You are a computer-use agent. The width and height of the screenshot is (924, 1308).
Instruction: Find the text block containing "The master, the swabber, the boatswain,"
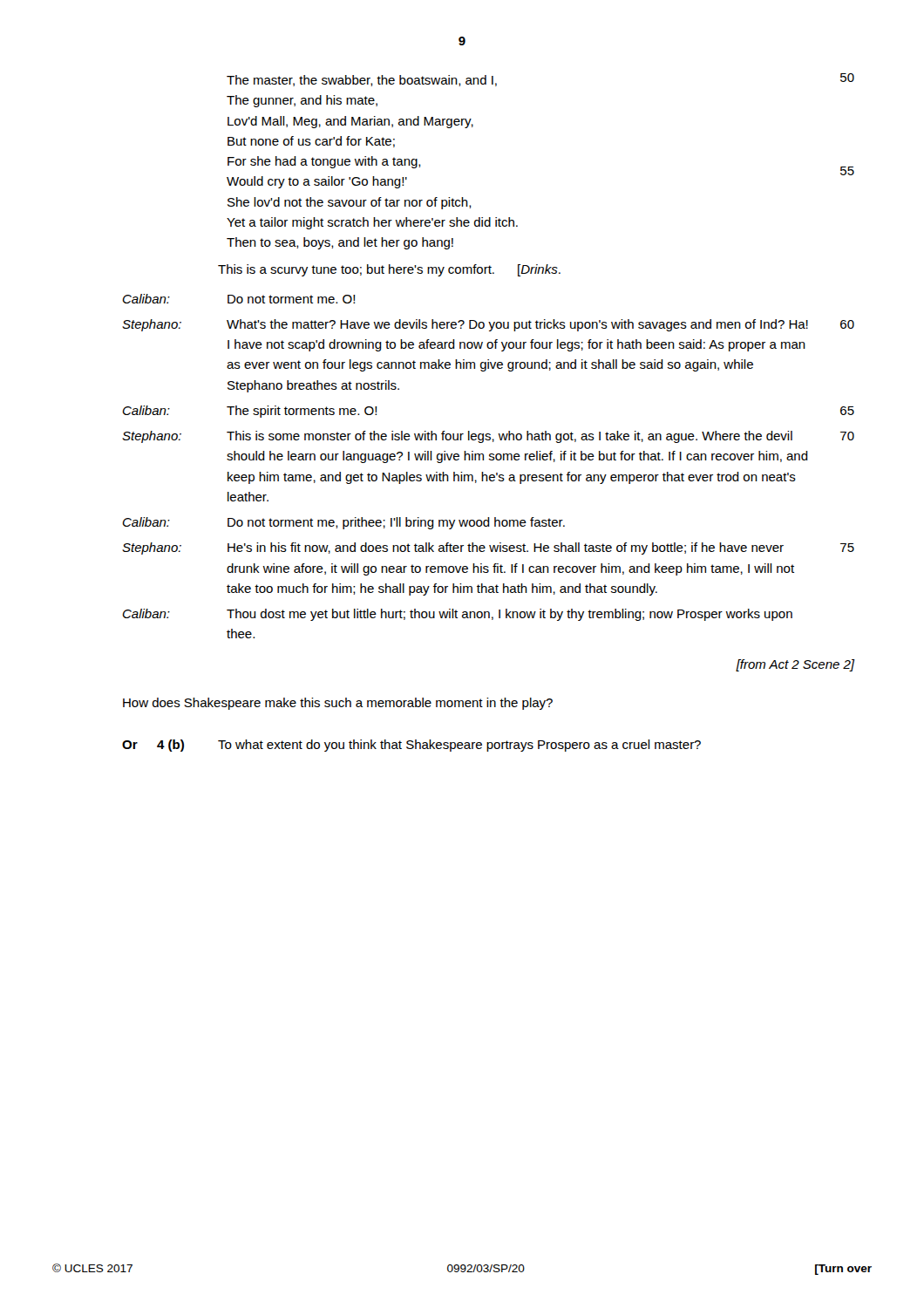tap(359, 80)
